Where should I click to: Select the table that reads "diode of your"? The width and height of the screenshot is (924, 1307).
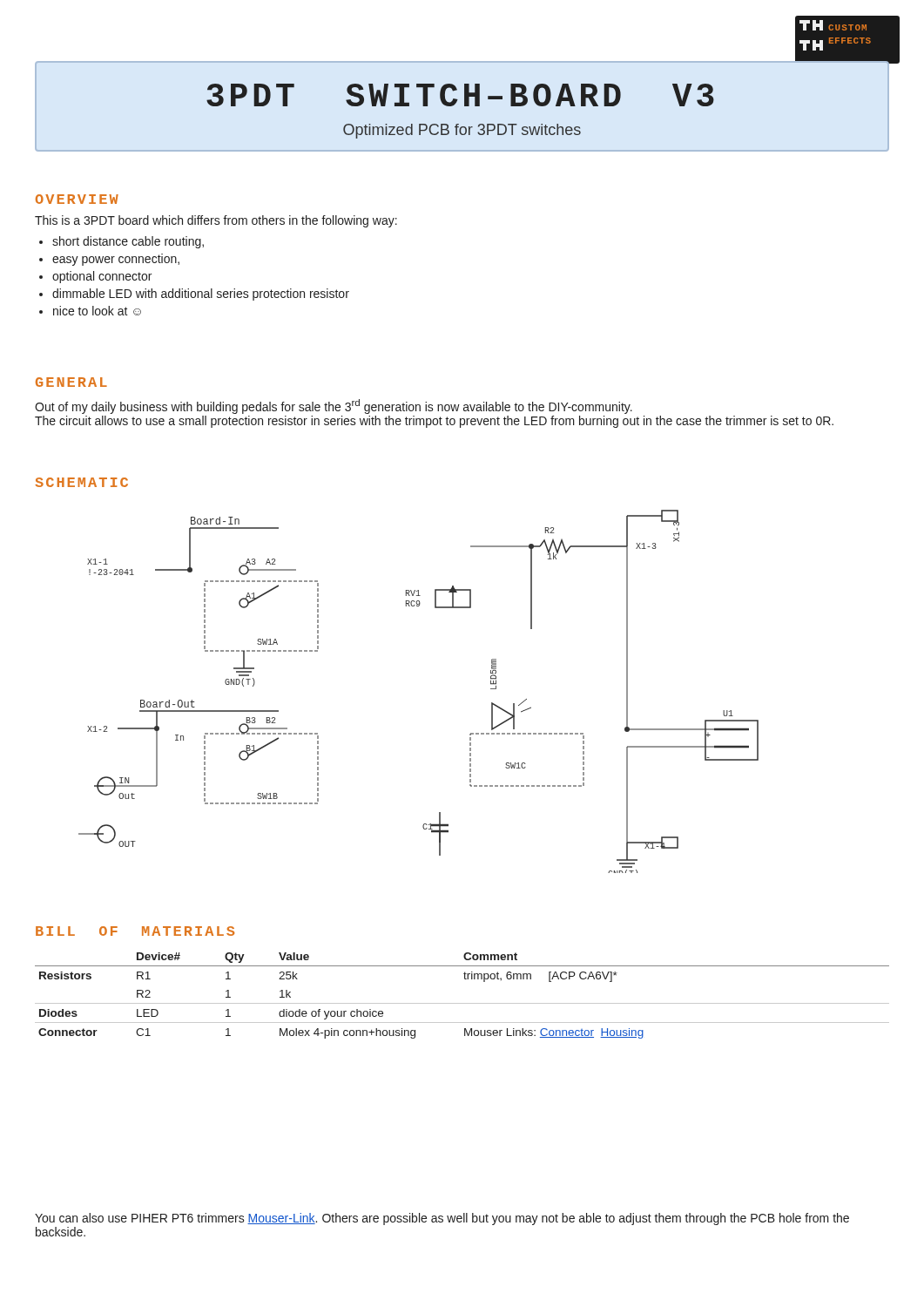click(x=462, y=994)
